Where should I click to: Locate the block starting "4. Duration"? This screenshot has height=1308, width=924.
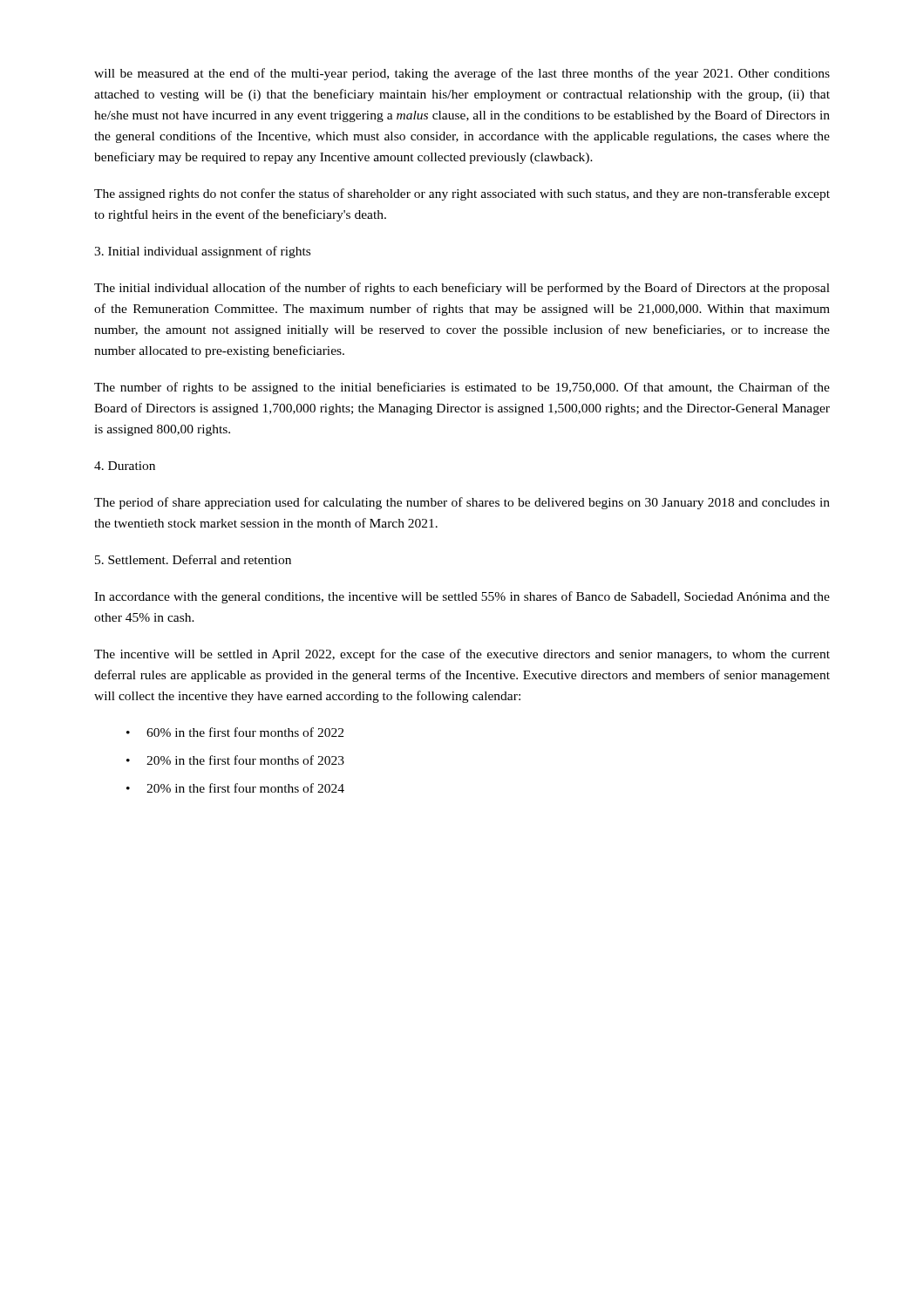click(x=125, y=465)
